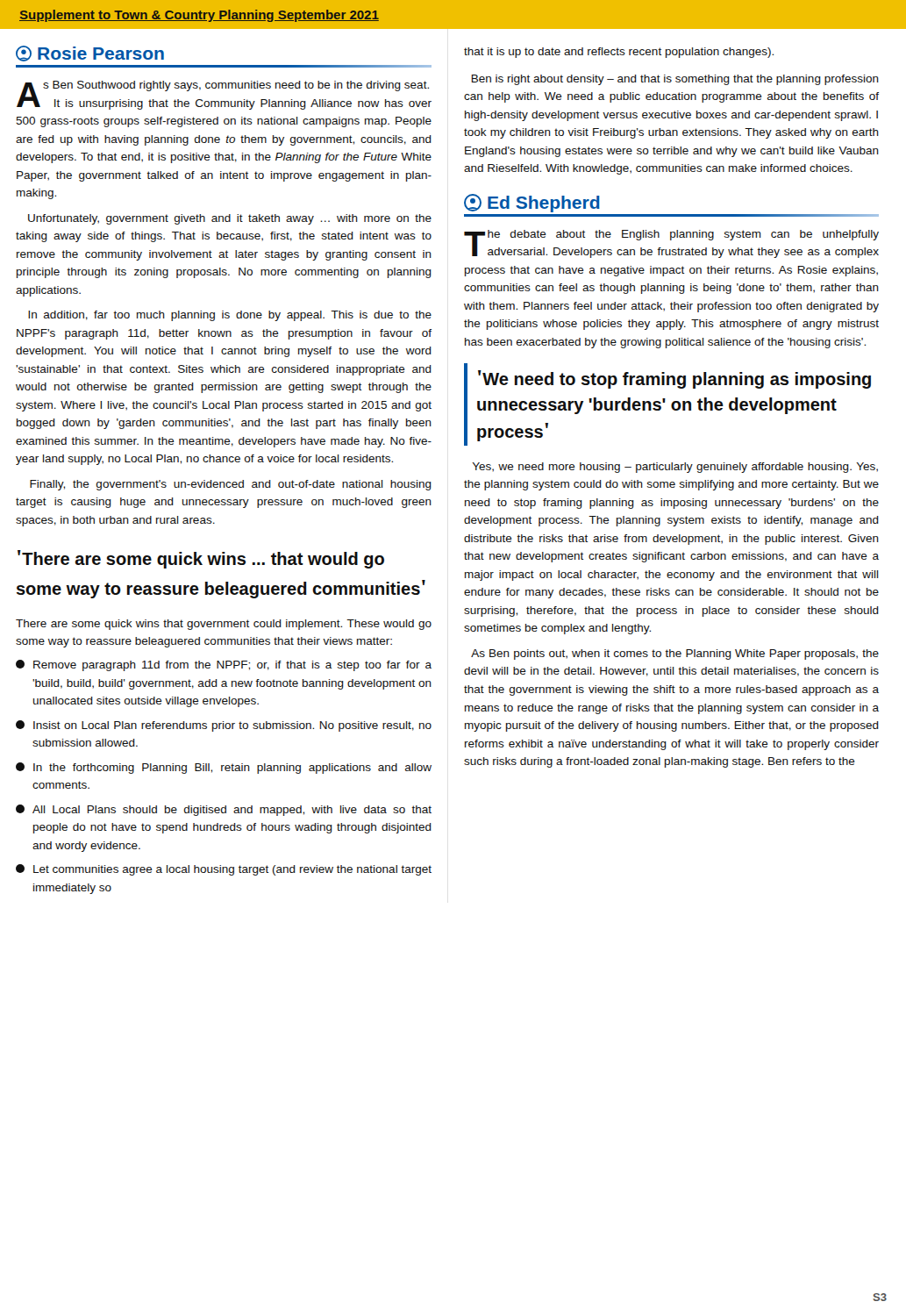Locate the passage starting "In the forthcoming Planning Bill, retain planning"
Viewport: 906px width, 1316px height.
tap(224, 777)
